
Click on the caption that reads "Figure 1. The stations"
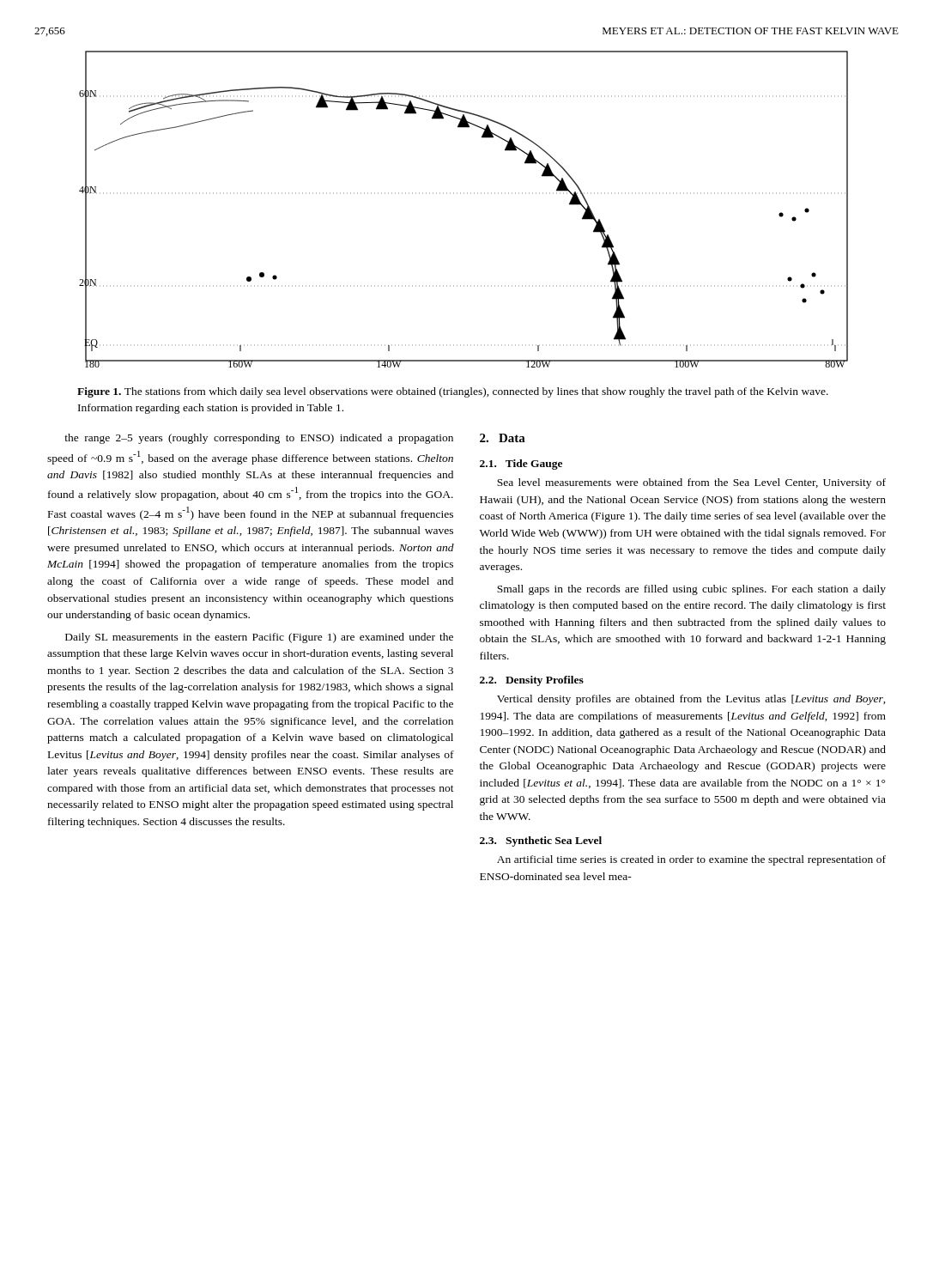tap(453, 399)
